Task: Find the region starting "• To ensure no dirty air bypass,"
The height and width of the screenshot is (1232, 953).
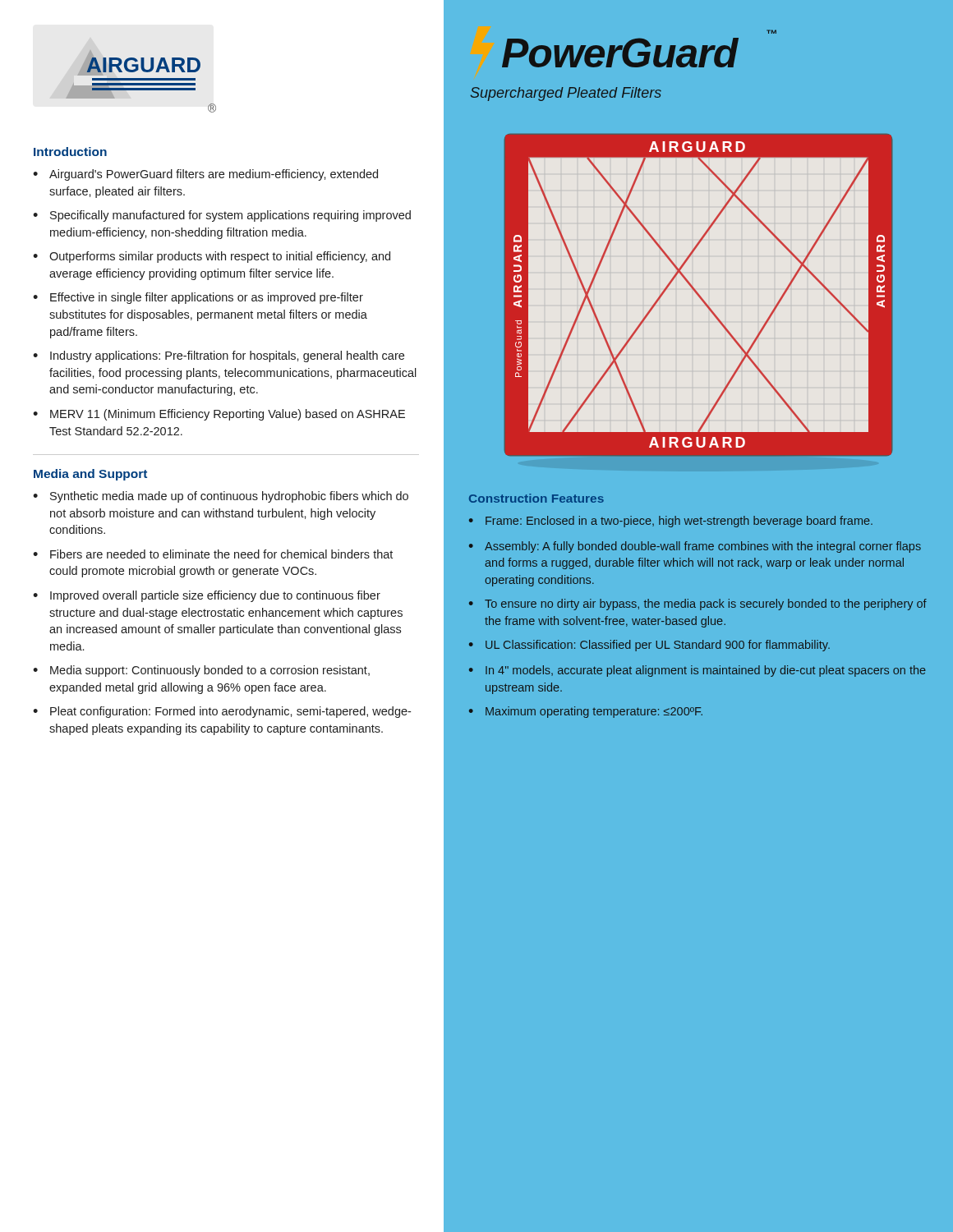Action: point(698,613)
